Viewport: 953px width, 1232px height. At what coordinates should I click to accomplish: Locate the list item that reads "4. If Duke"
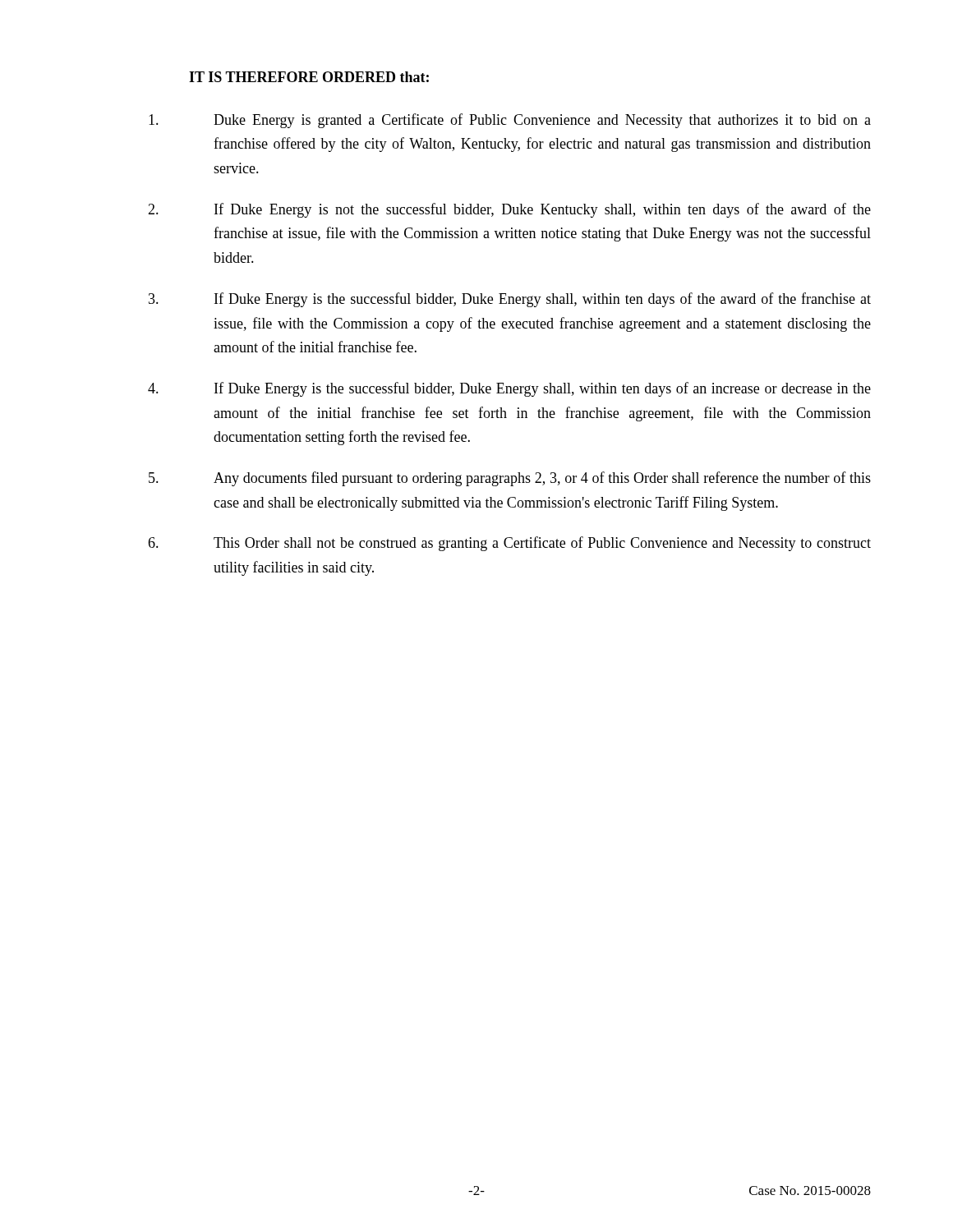click(485, 413)
